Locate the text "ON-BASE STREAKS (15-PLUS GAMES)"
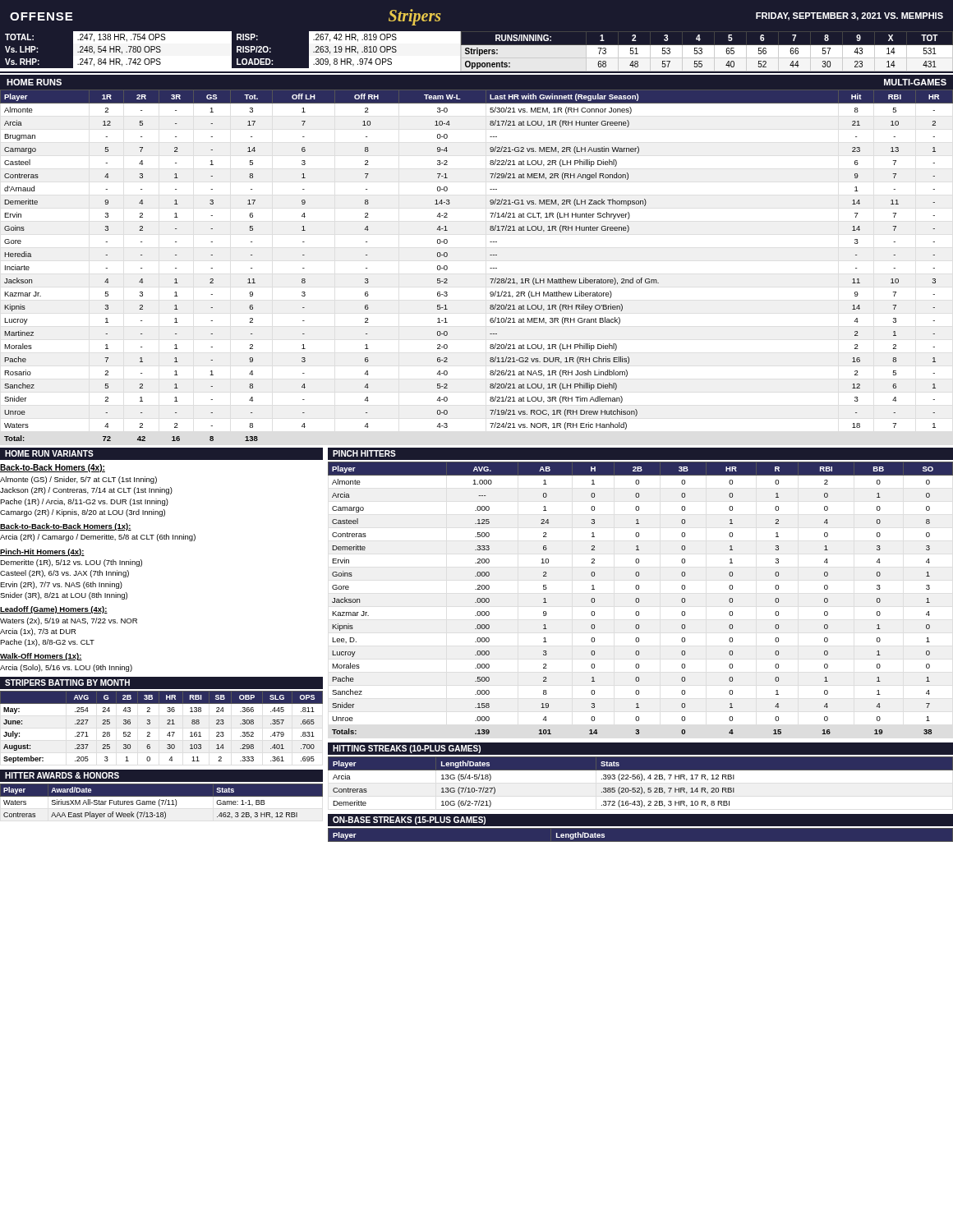Image resolution: width=953 pixels, height=1232 pixels. pyautogui.click(x=409, y=820)
